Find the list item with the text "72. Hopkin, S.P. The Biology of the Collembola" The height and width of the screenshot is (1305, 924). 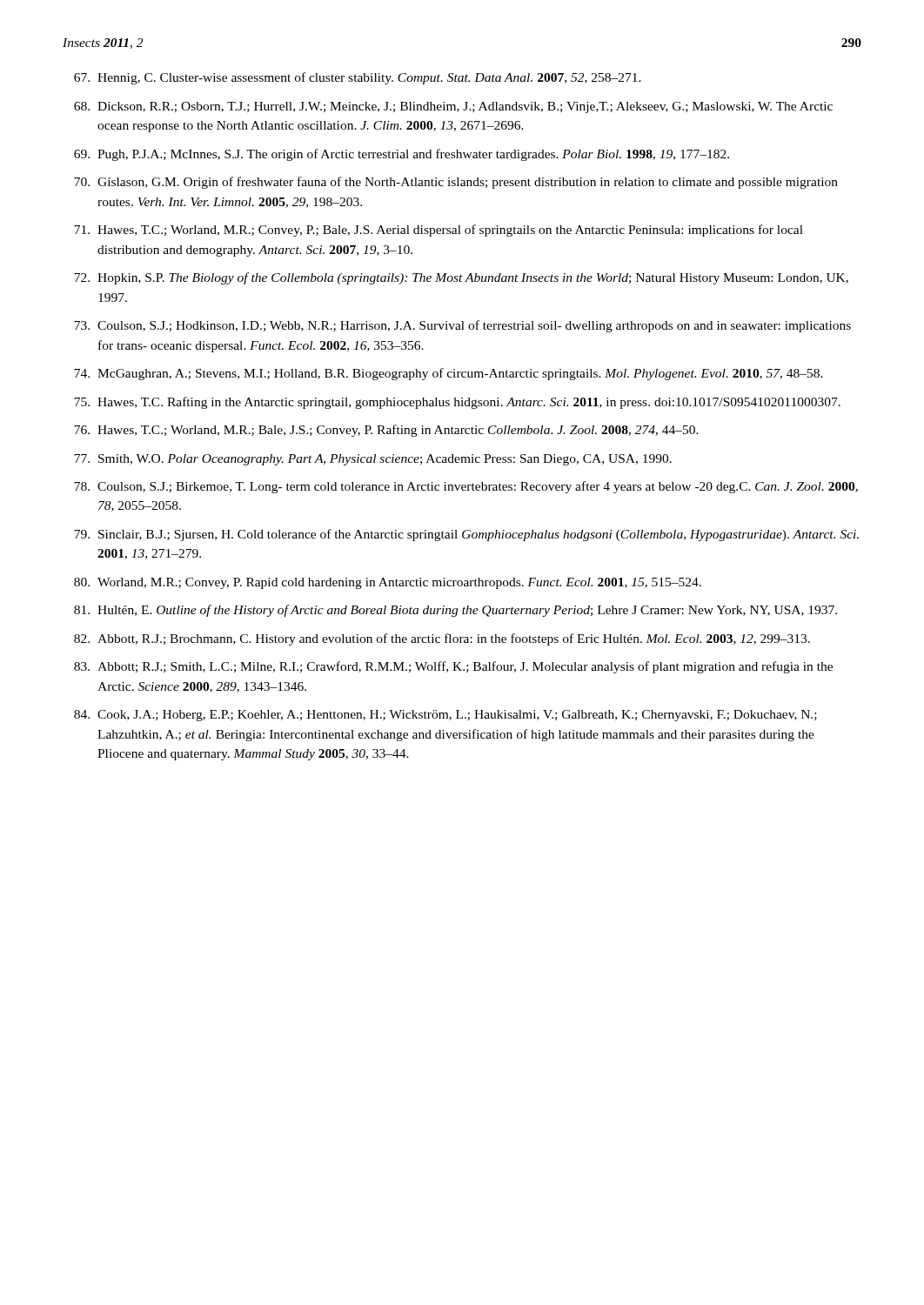pyautogui.click(x=462, y=288)
